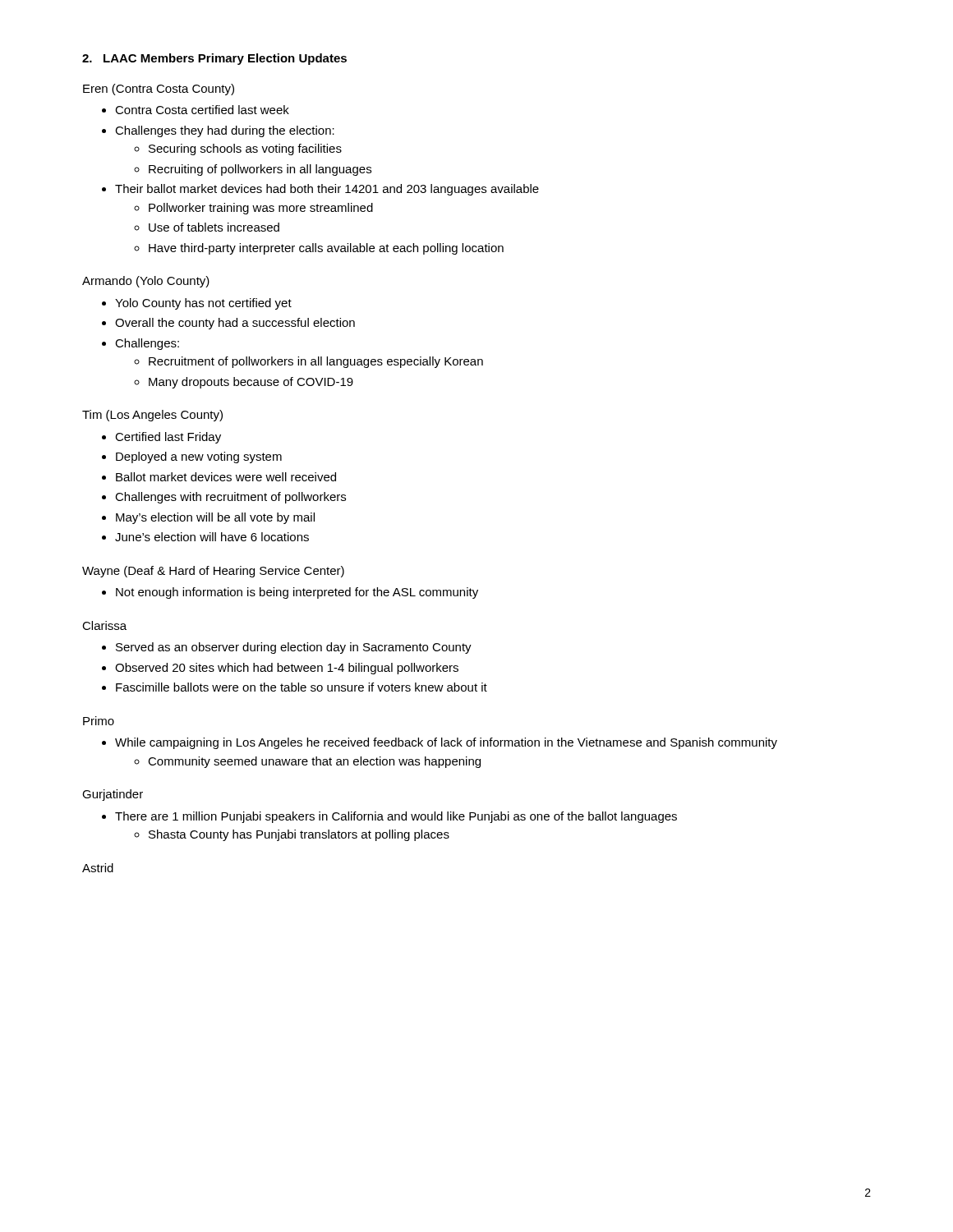953x1232 pixels.
Task: Click the passage that begins "Pollworker training was more"
Action: point(261,207)
